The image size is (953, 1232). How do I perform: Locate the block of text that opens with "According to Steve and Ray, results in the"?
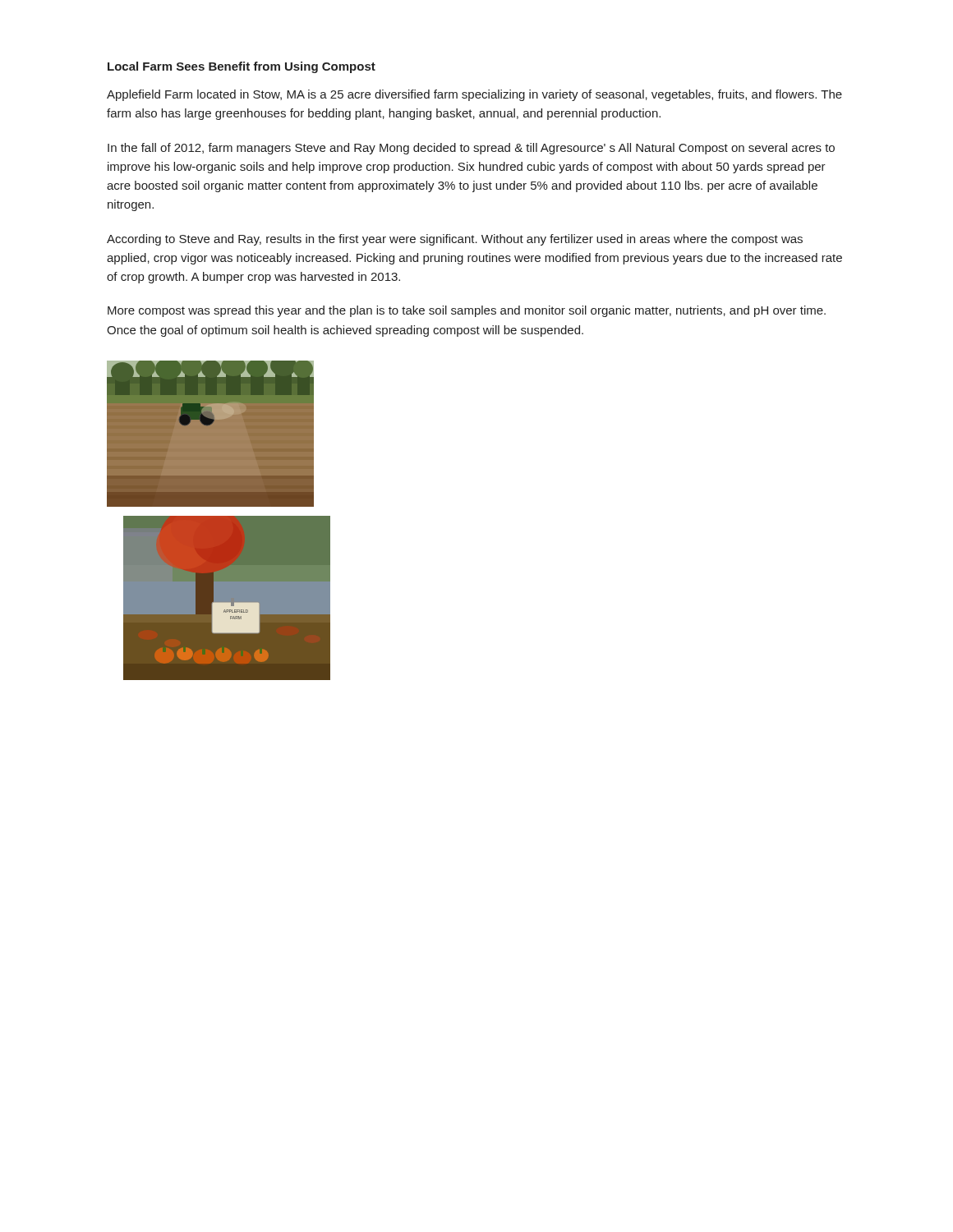point(475,257)
